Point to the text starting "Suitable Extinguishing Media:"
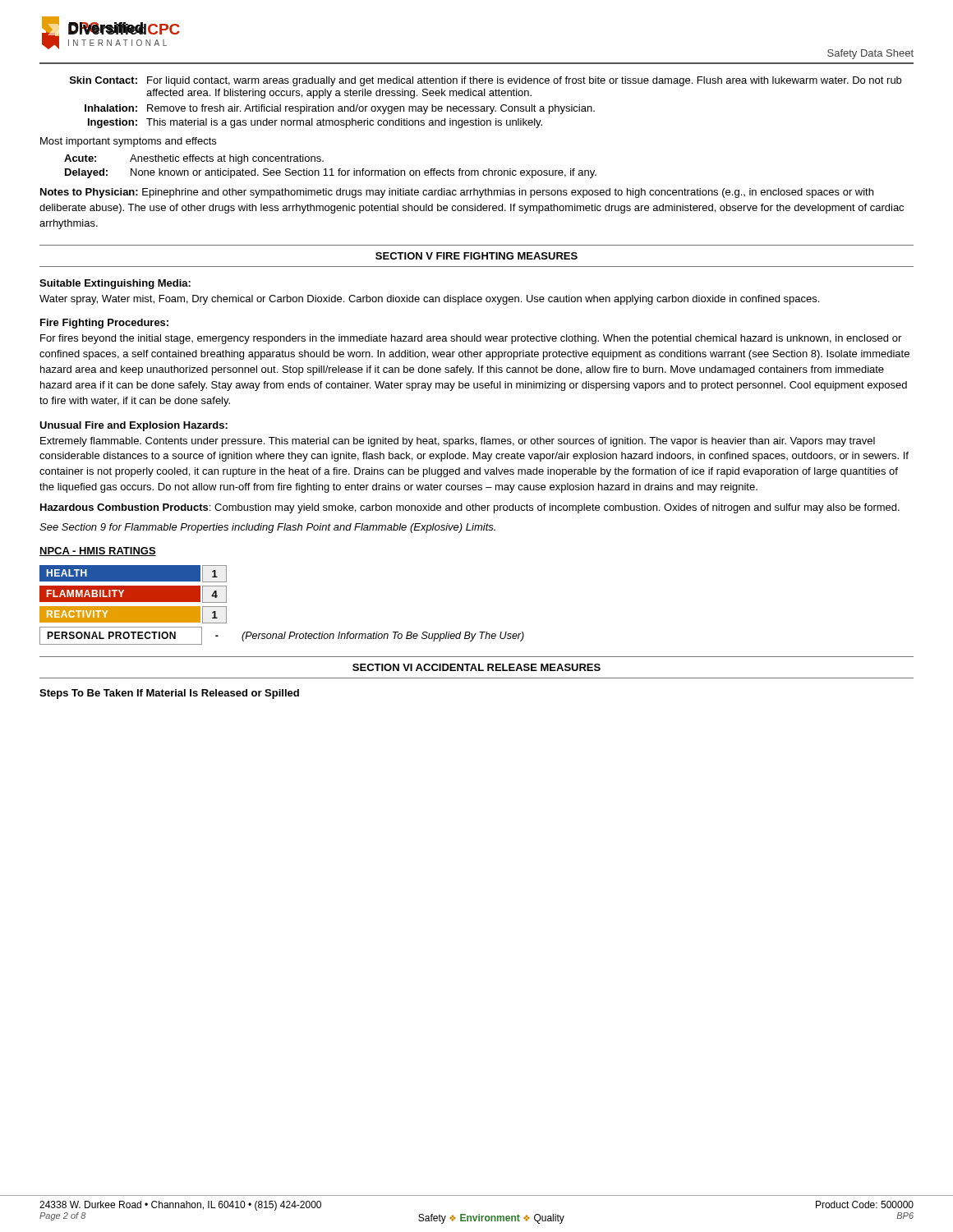Image resolution: width=953 pixels, height=1232 pixels. 115,283
